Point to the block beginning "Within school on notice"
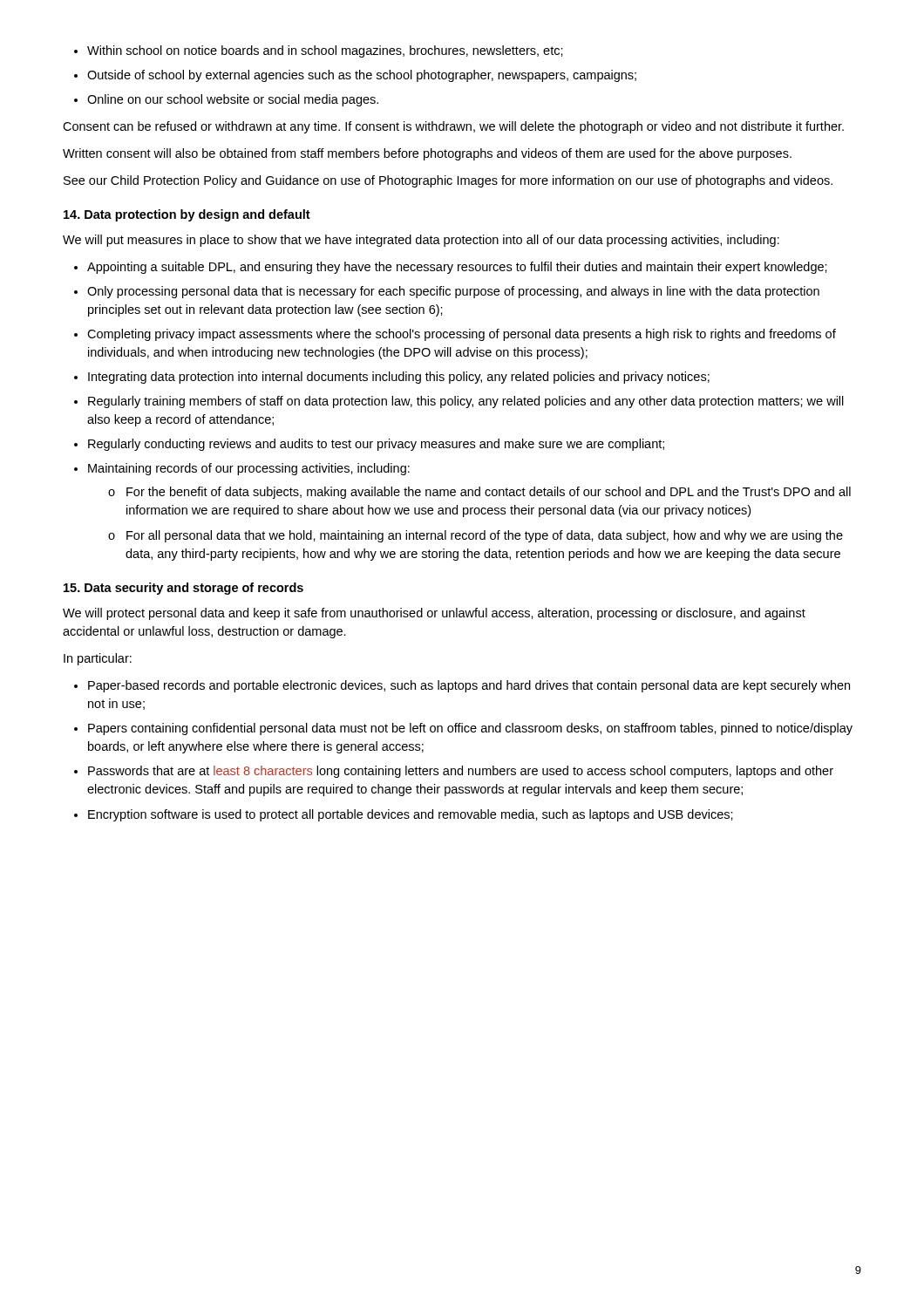This screenshot has width=924, height=1308. pyautogui.click(x=474, y=51)
